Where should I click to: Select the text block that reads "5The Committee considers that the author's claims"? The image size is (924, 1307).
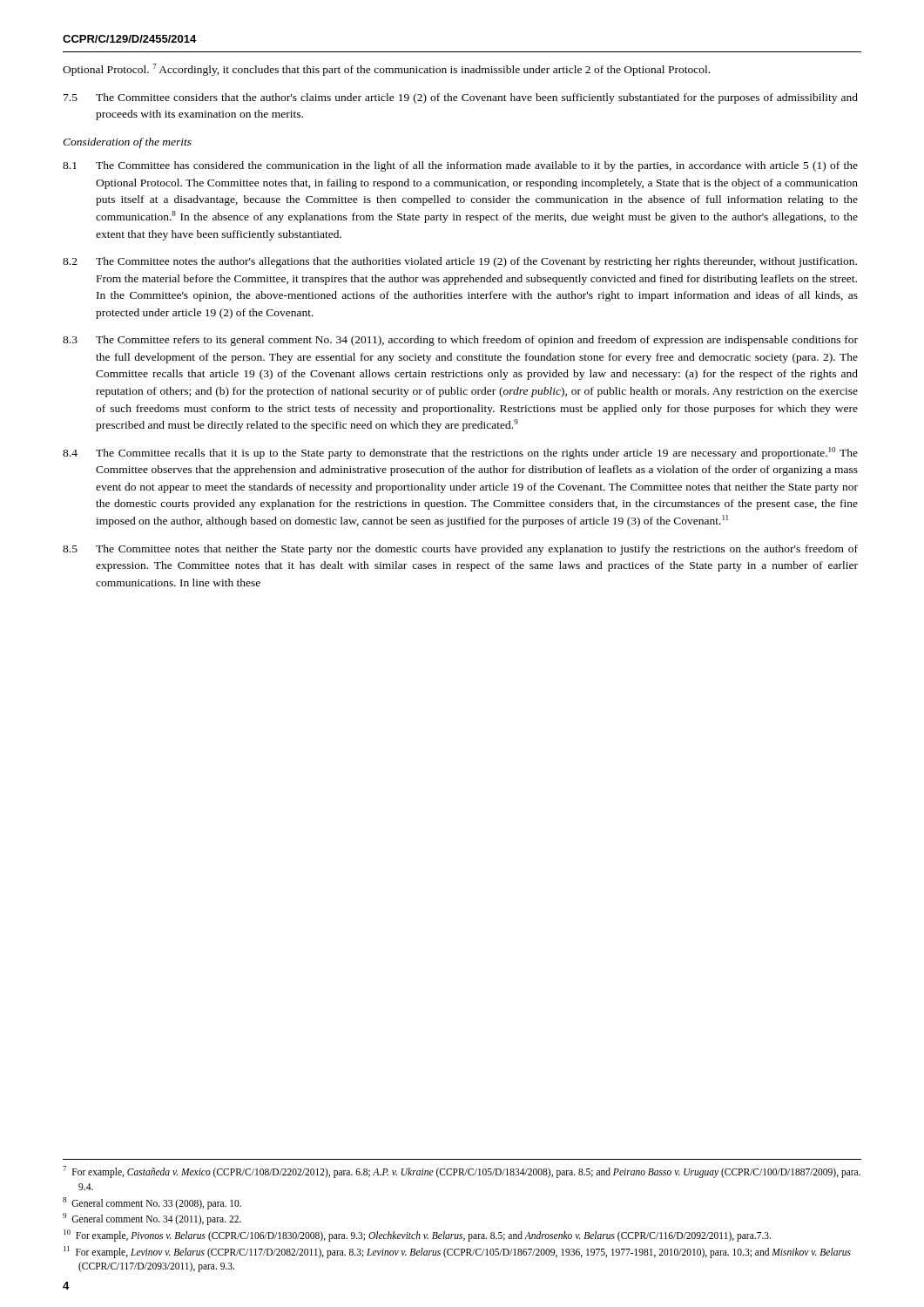click(460, 106)
